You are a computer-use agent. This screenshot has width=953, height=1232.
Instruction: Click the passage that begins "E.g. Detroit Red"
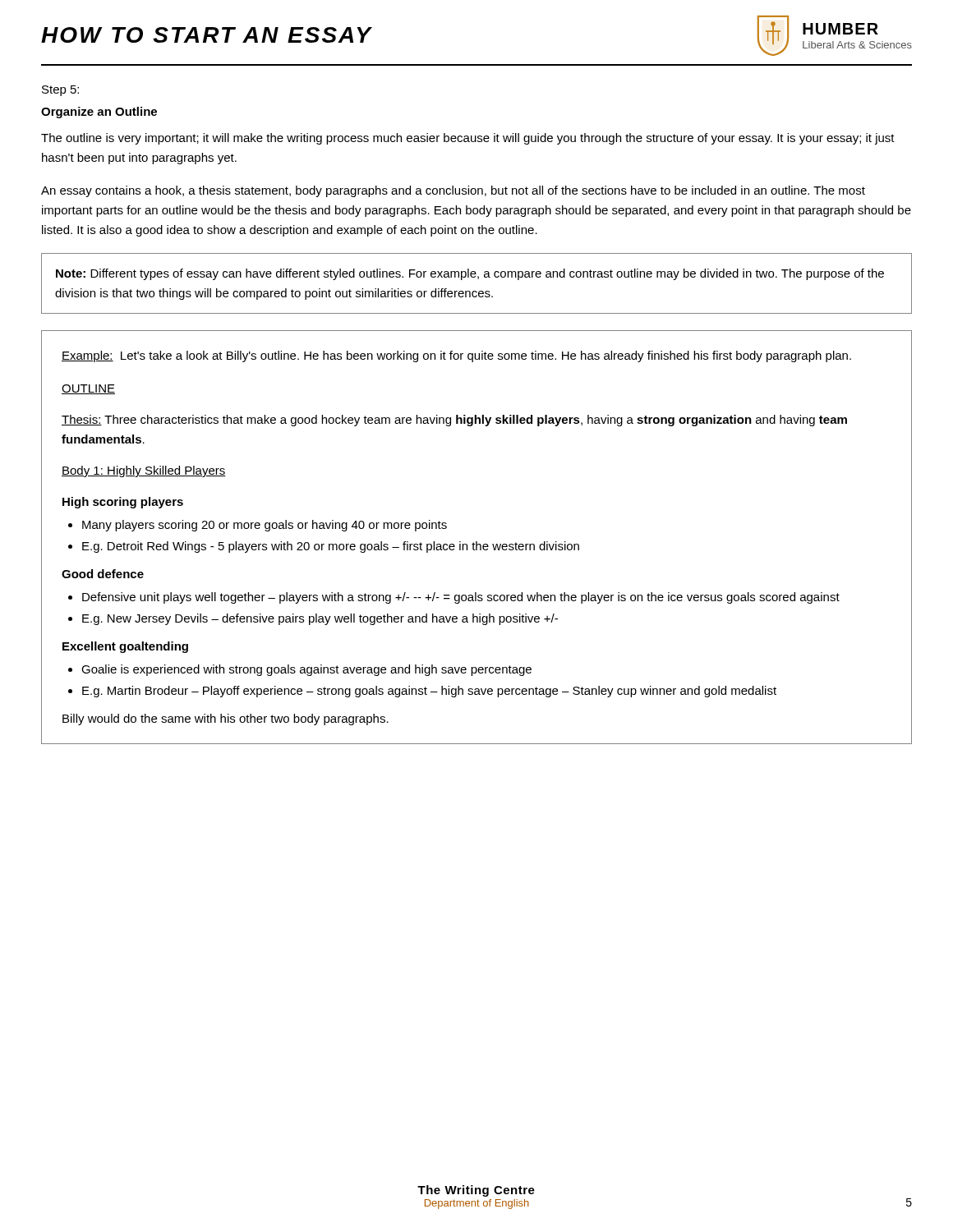click(x=331, y=546)
